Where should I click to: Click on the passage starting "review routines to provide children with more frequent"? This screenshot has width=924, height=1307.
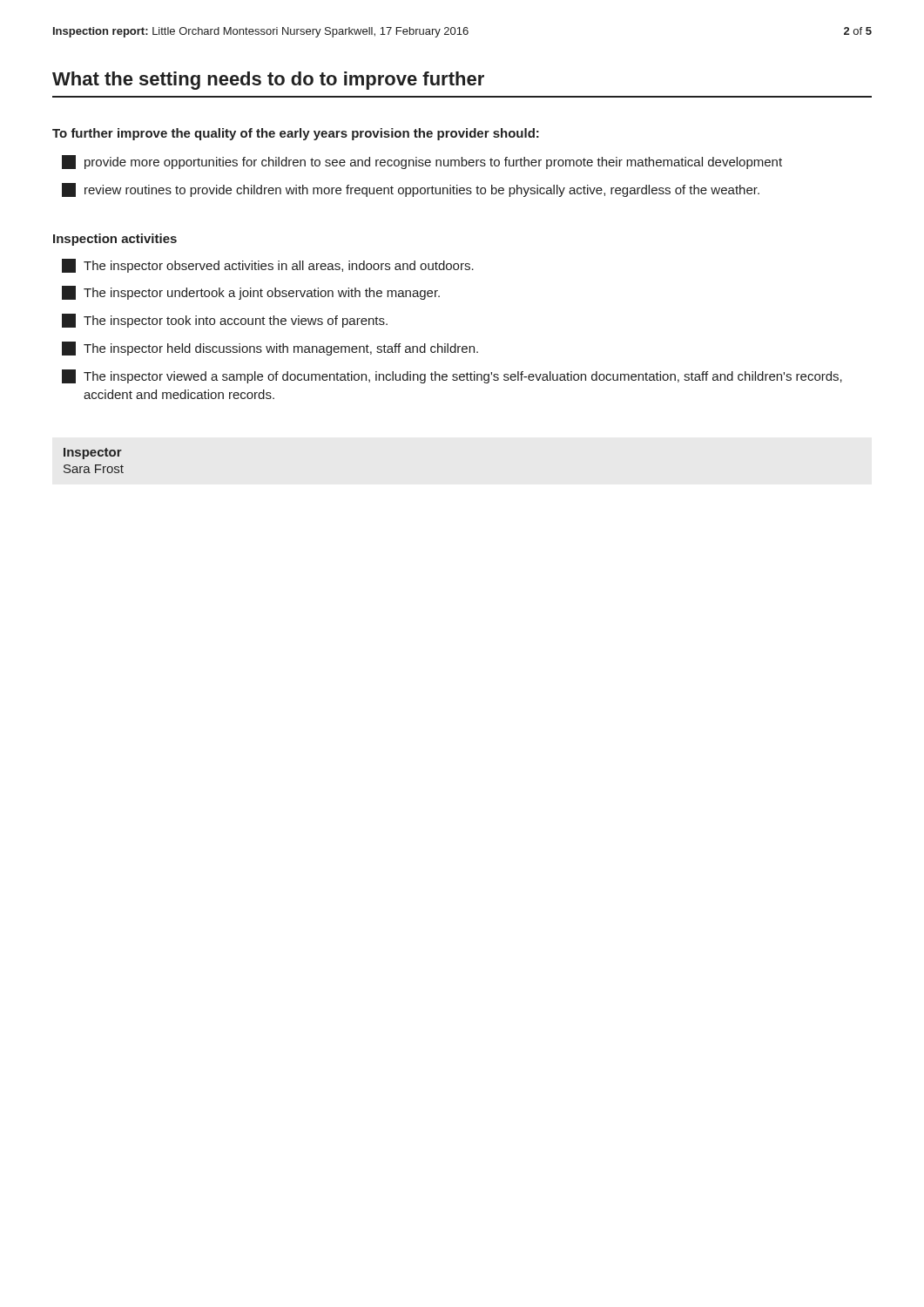coord(466,190)
